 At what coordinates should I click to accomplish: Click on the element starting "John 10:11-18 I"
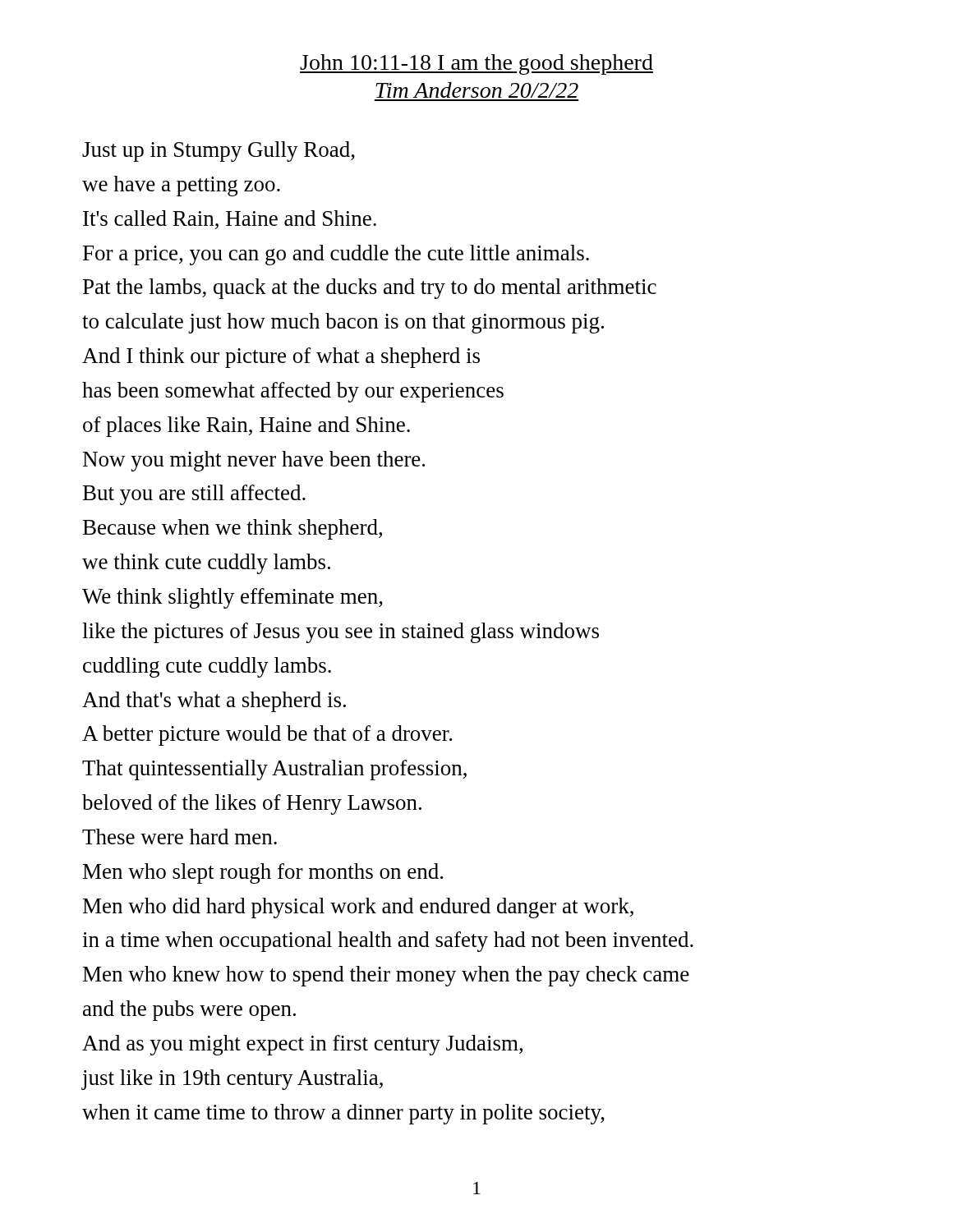(x=476, y=76)
